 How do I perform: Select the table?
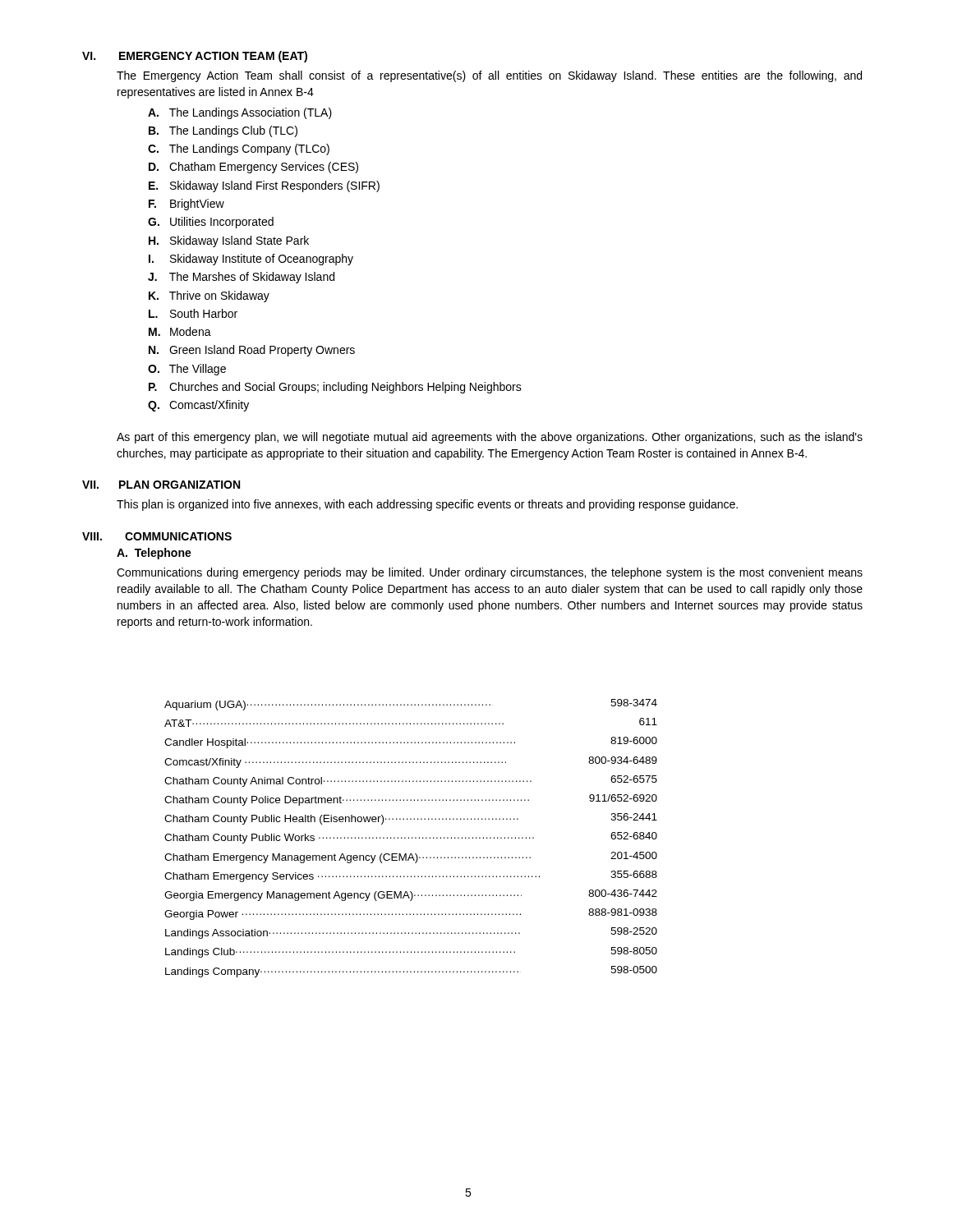[411, 836]
